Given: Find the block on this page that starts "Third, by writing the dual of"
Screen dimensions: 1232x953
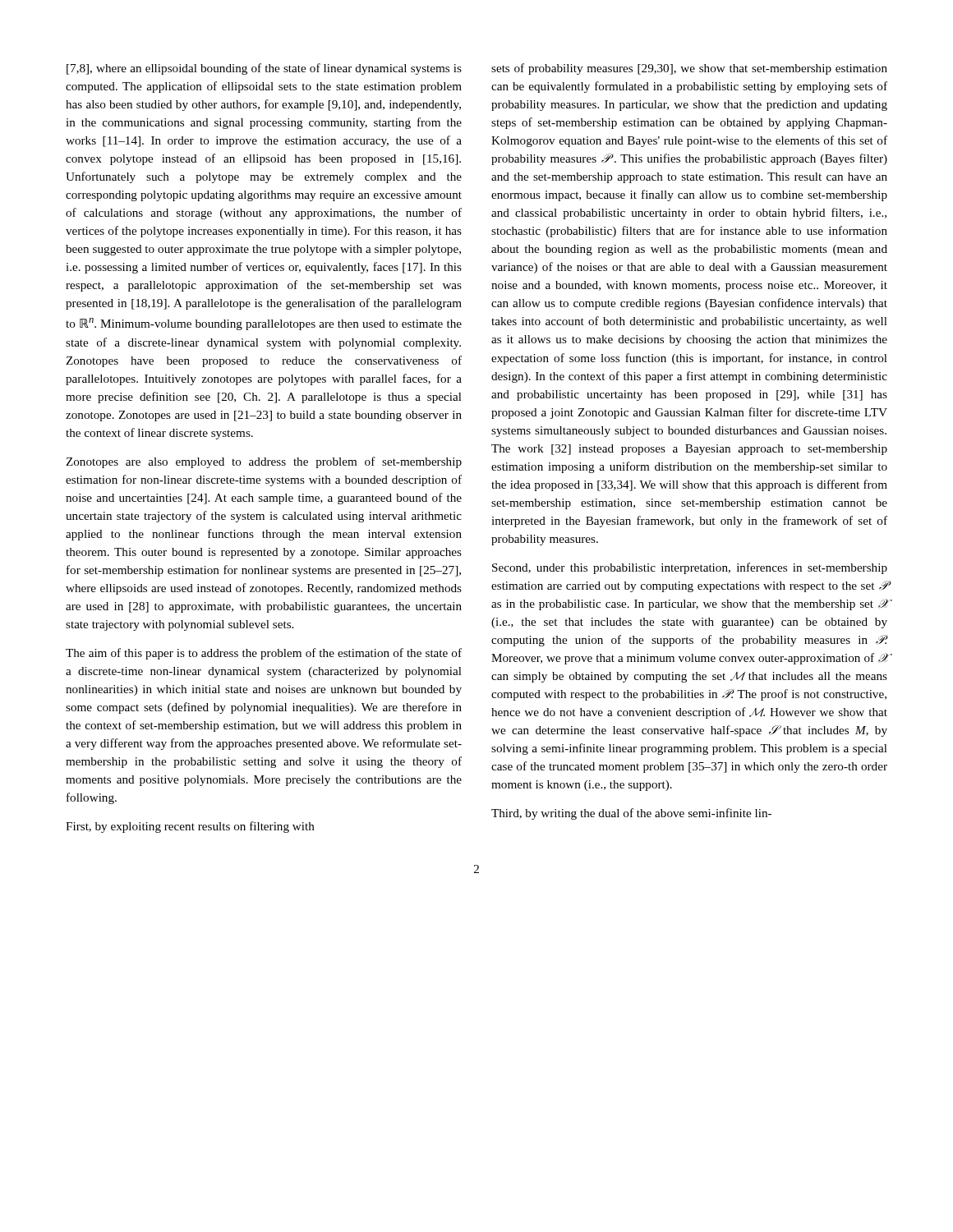Looking at the screenshot, I should point(689,813).
